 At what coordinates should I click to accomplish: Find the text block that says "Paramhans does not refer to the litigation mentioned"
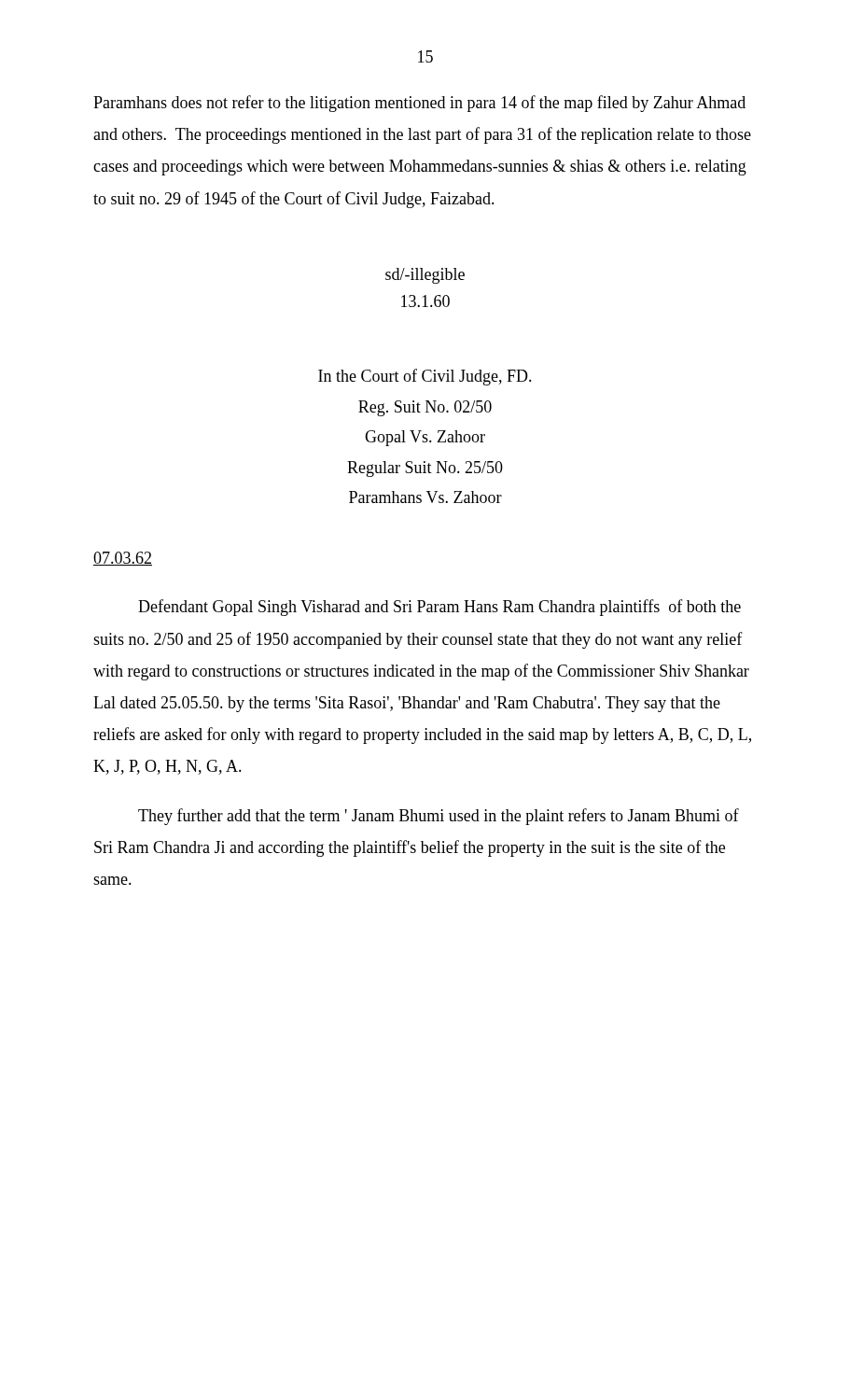tap(422, 151)
